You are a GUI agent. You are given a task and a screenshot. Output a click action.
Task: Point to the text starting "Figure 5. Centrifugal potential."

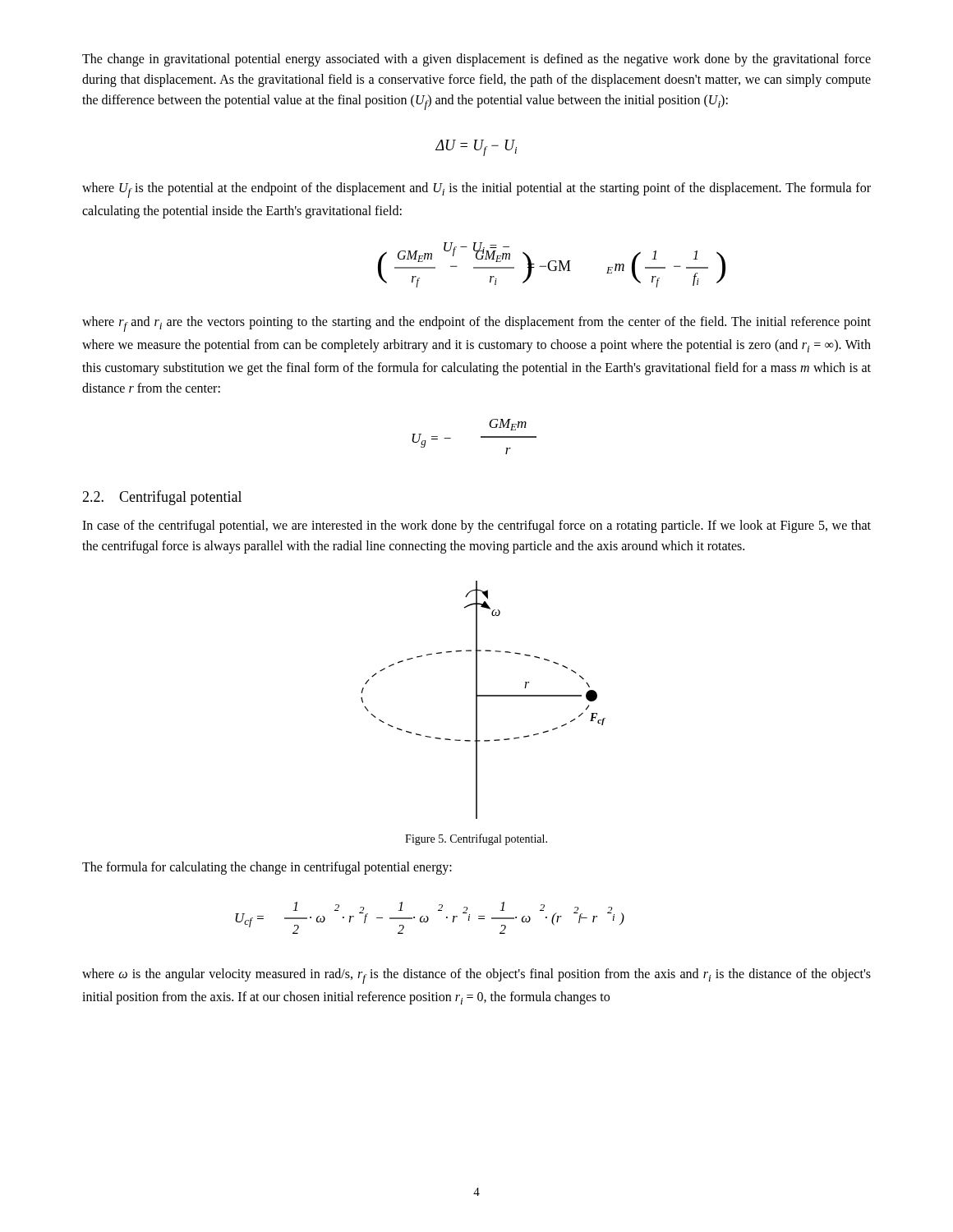point(476,839)
